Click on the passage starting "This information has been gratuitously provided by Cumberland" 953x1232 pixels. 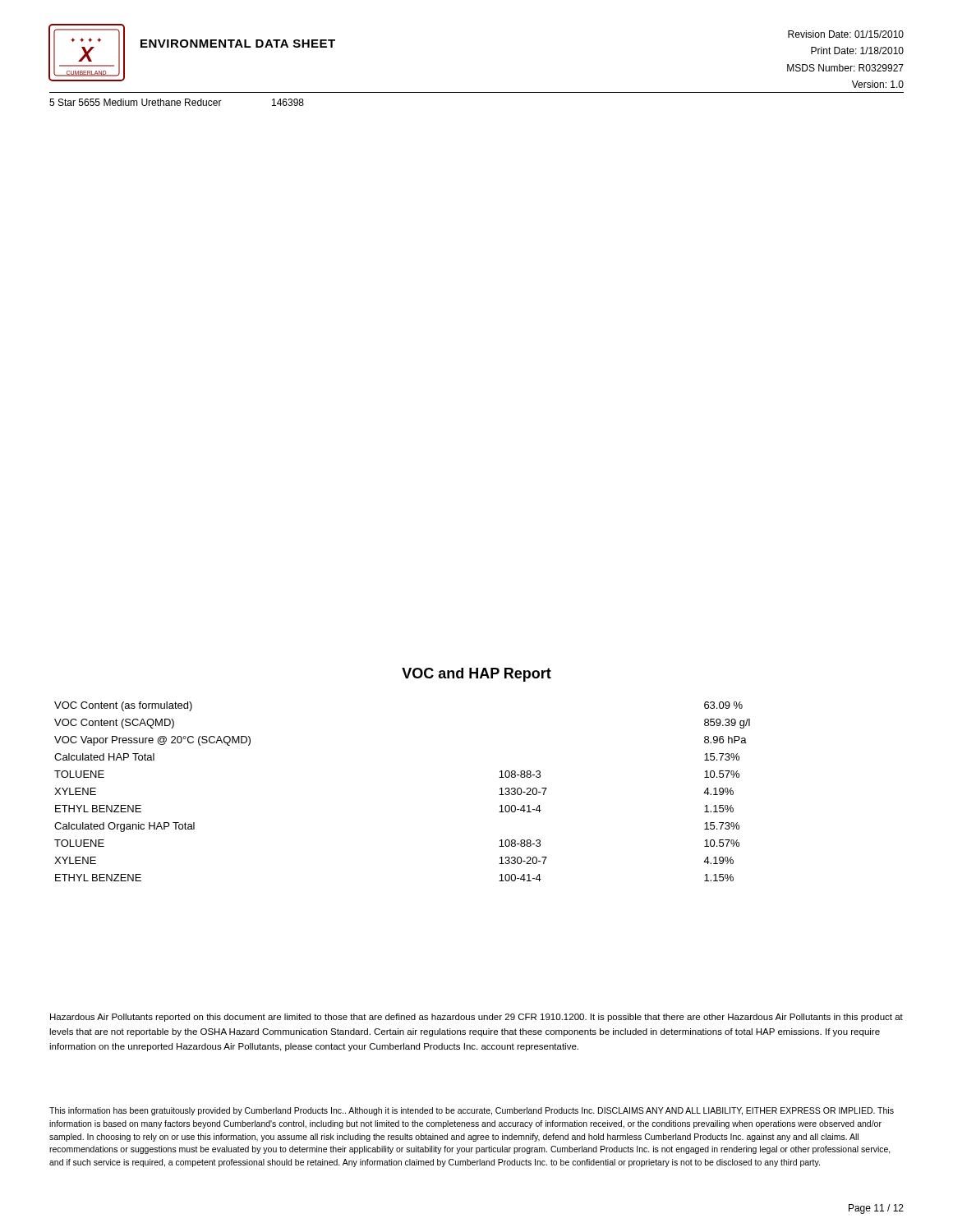(x=472, y=1136)
